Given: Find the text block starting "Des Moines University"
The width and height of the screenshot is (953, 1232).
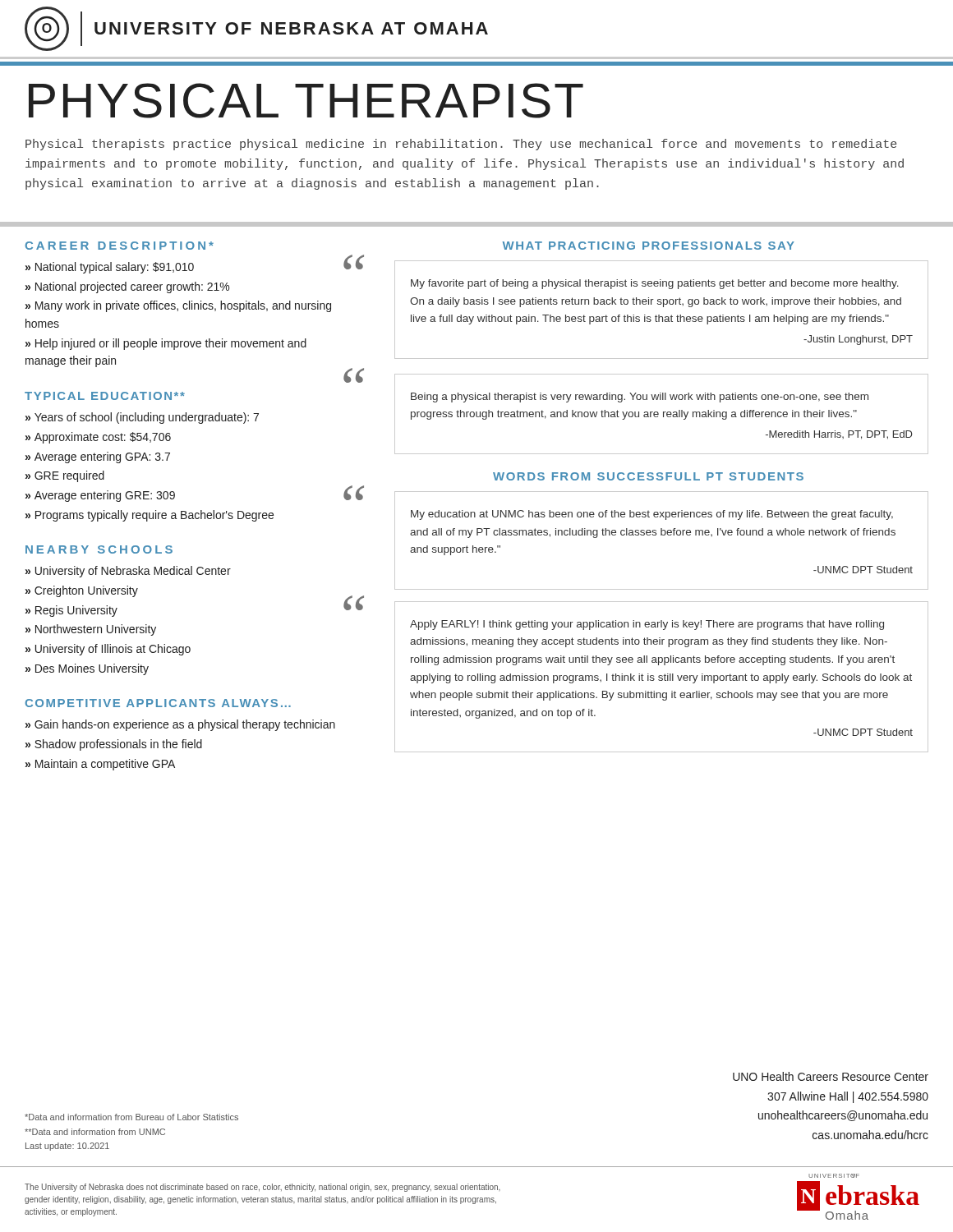Looking at the screenshot, I should [x=91, y=668].
